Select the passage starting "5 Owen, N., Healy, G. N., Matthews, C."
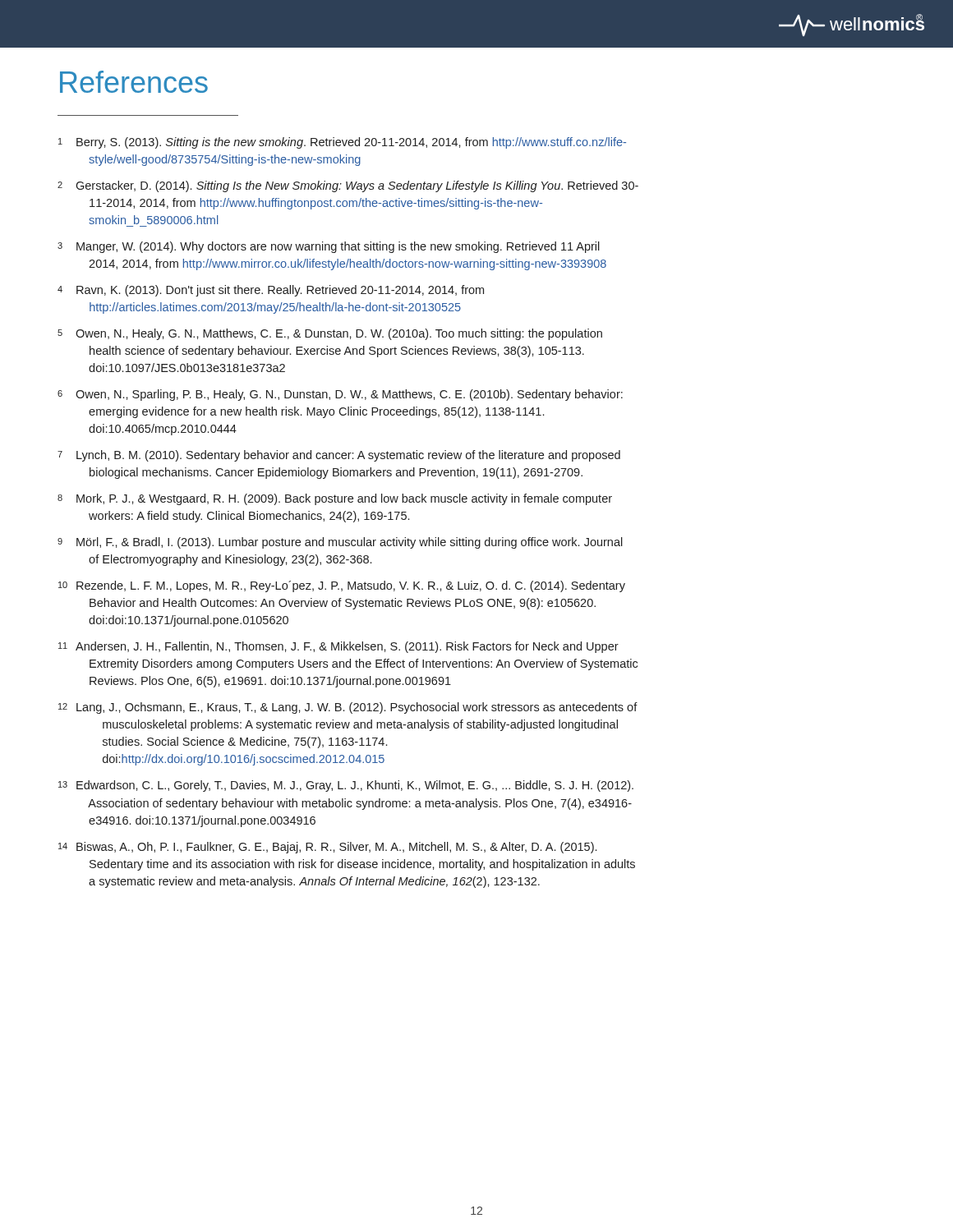This screenshot has width=953, height=1232. point(476,351)
